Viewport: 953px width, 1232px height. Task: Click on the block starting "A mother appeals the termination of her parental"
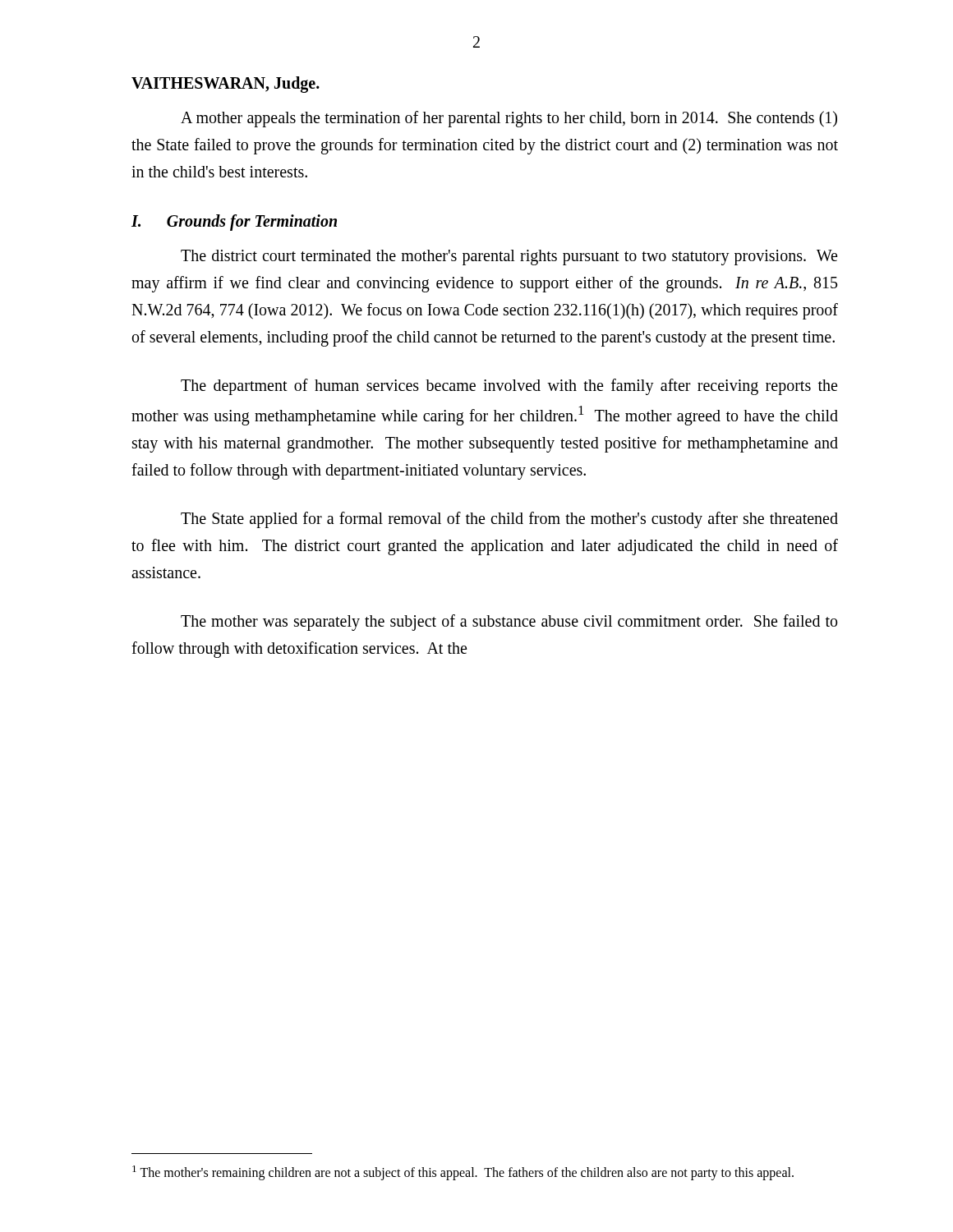pos(485,145)
